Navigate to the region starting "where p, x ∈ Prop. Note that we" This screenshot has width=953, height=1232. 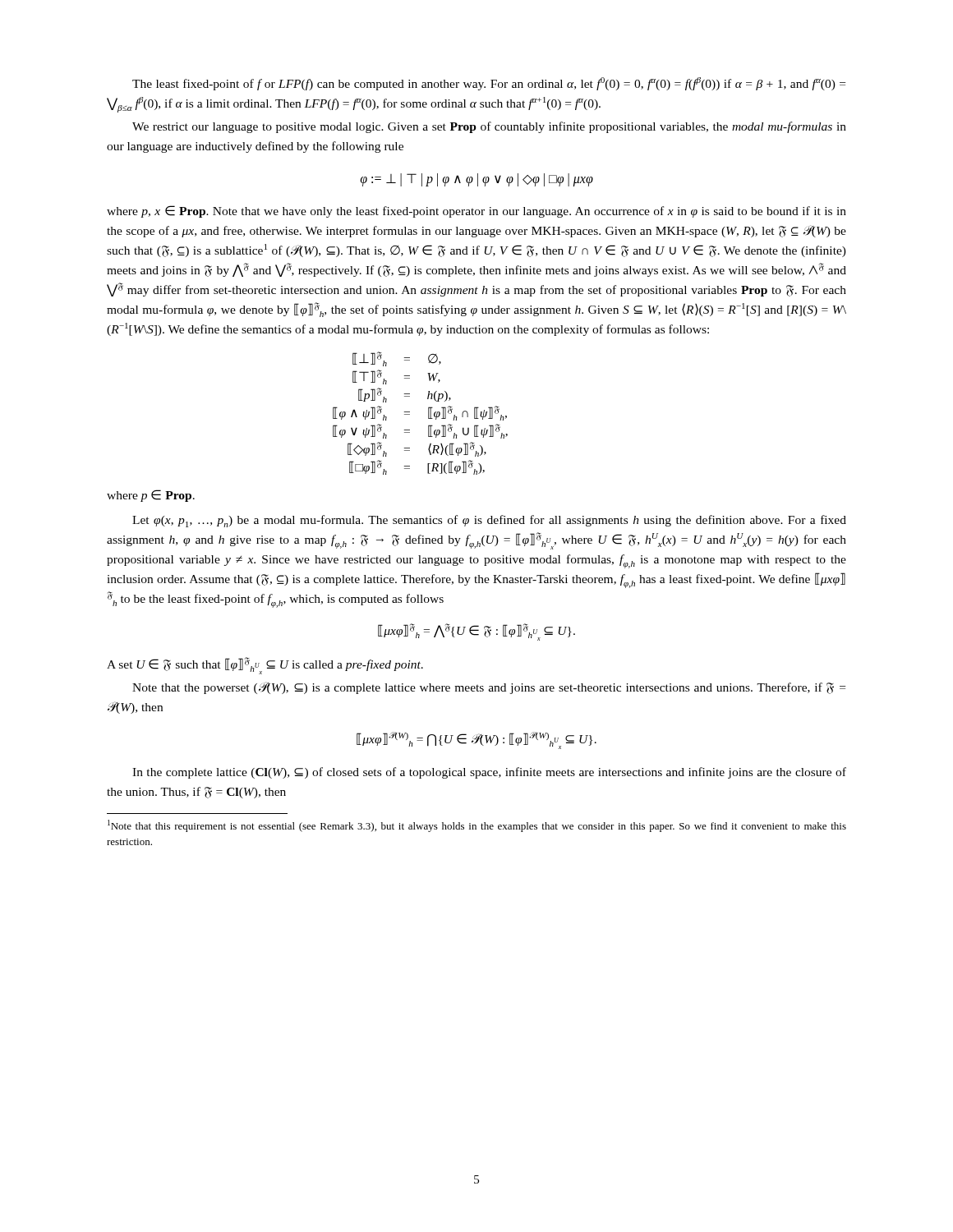[x=476, y=270]
